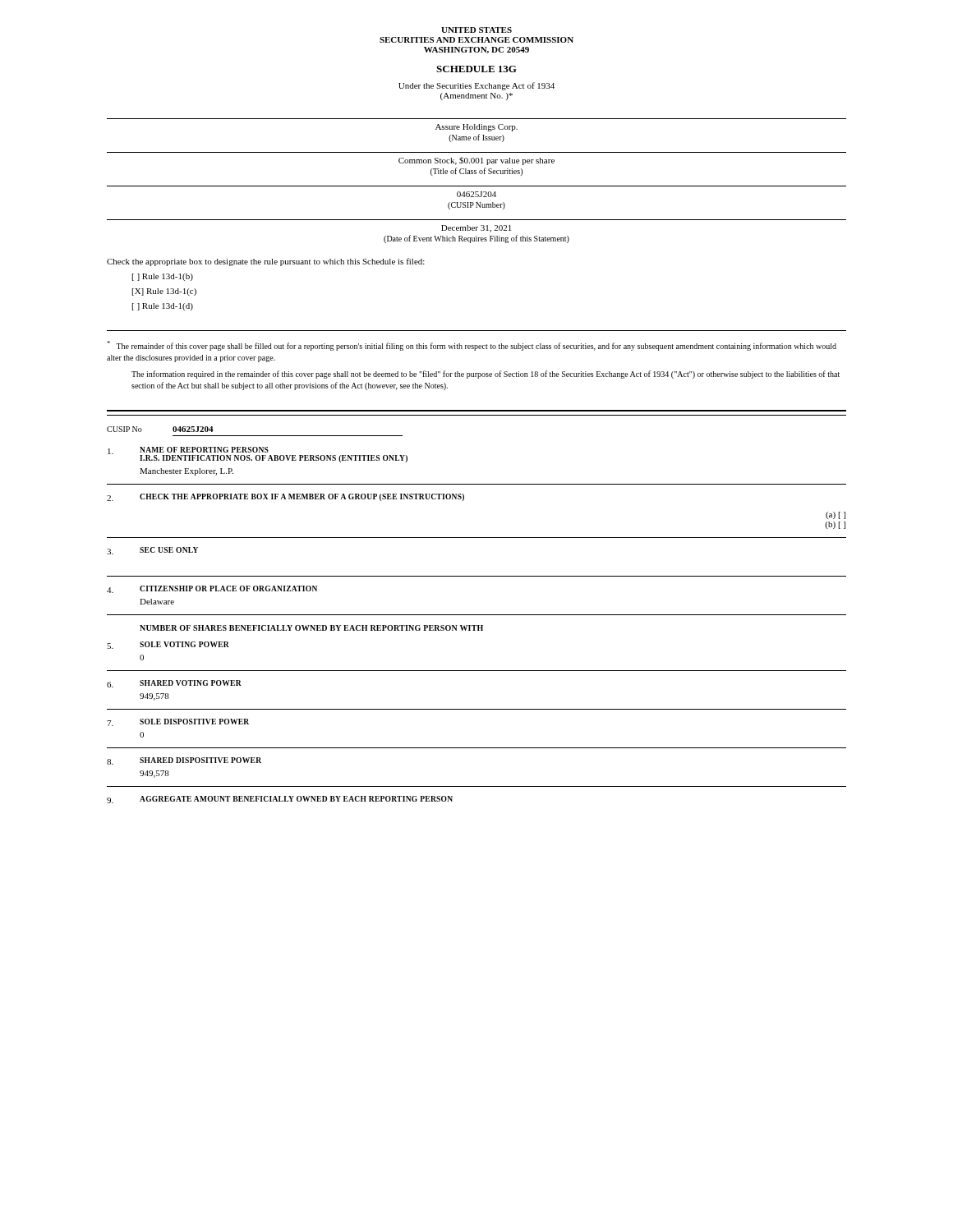Screen dimensions: 1232x953
Task: Click on the text block starting "Assure Holdings Corp. (Name of"
Action: [x=476, y=130]
